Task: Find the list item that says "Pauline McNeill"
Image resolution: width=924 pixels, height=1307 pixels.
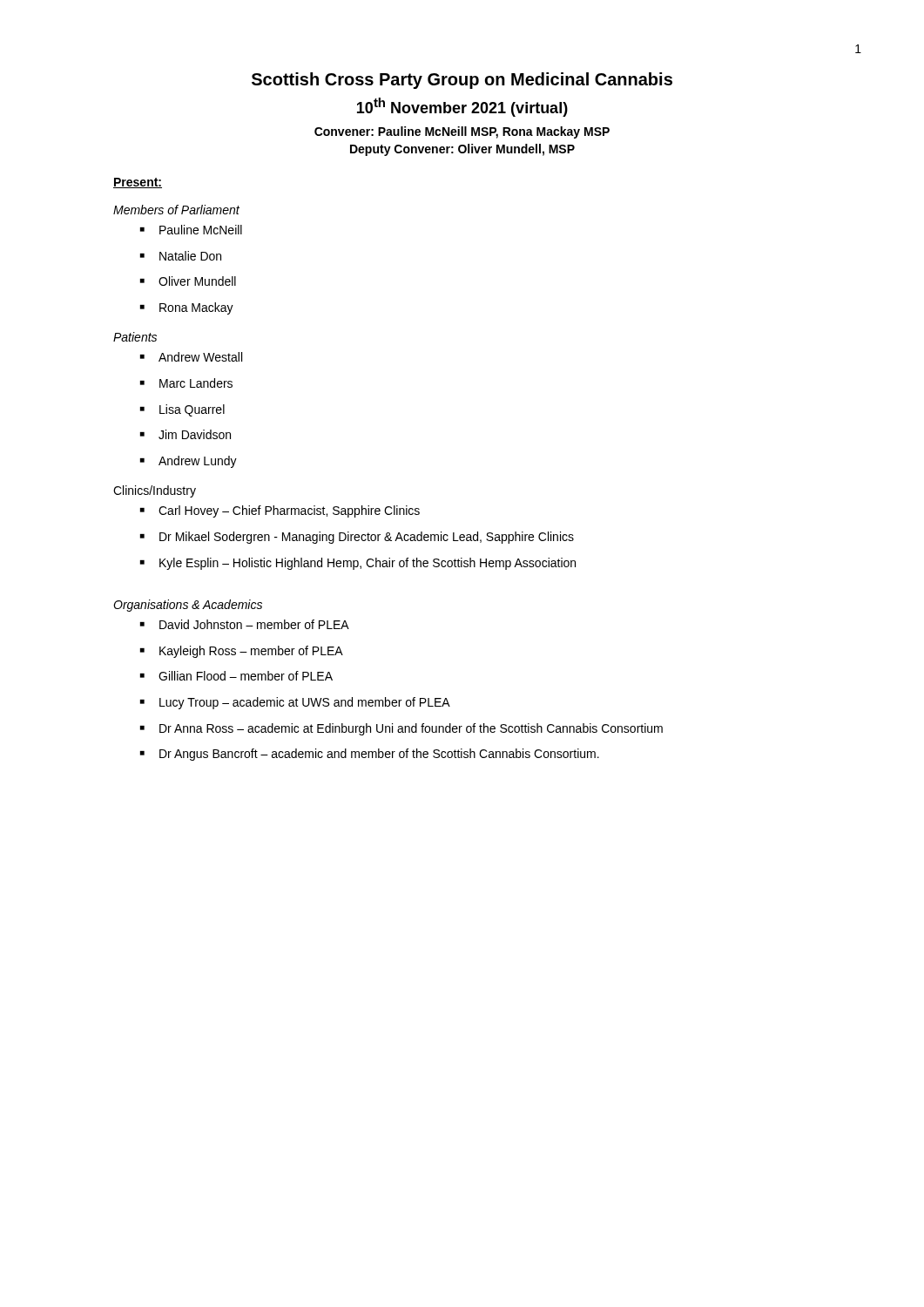Action: coord(201,230)
